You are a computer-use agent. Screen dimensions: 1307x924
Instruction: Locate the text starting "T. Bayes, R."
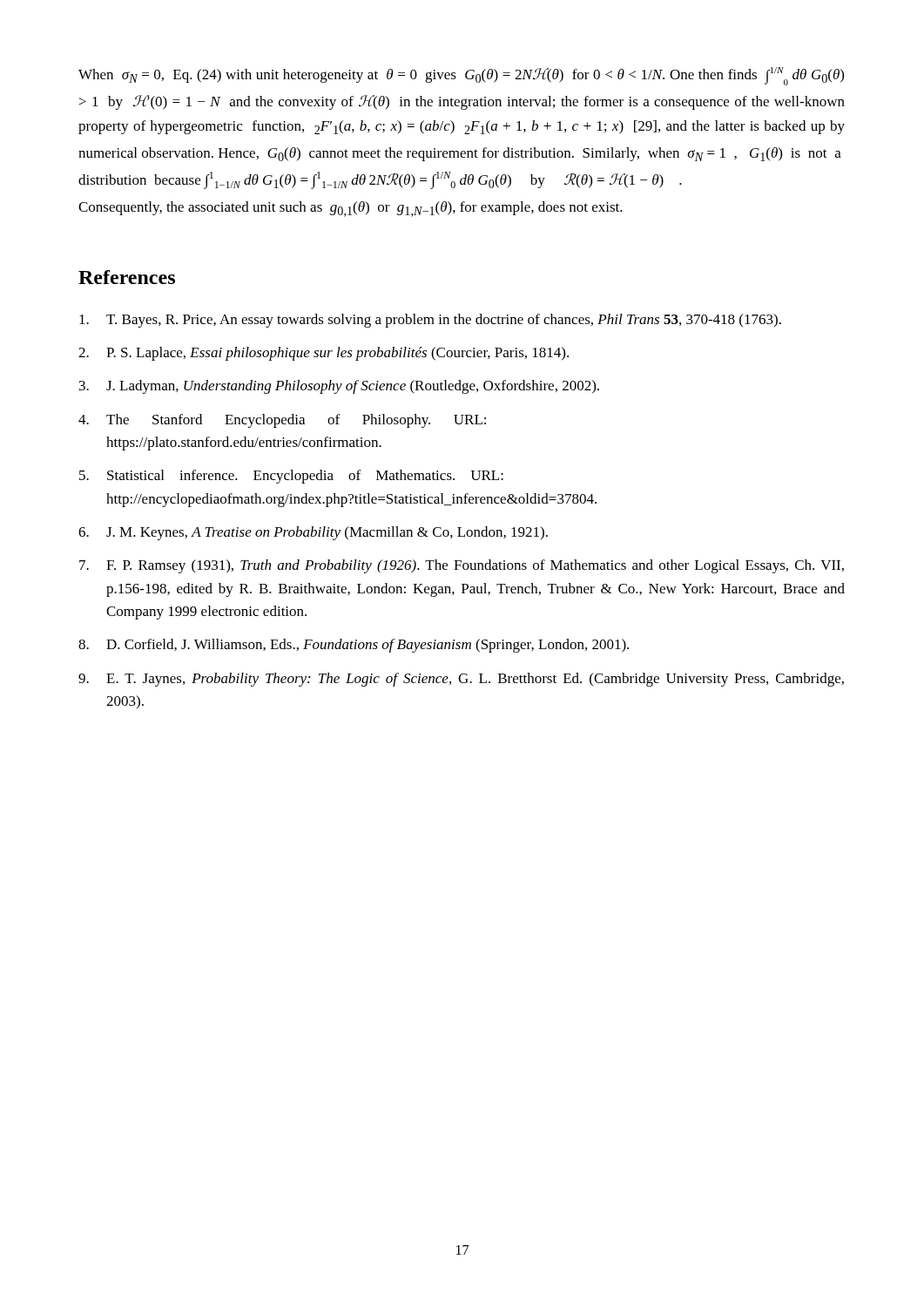pyautogui.click(x=462, y=319)
